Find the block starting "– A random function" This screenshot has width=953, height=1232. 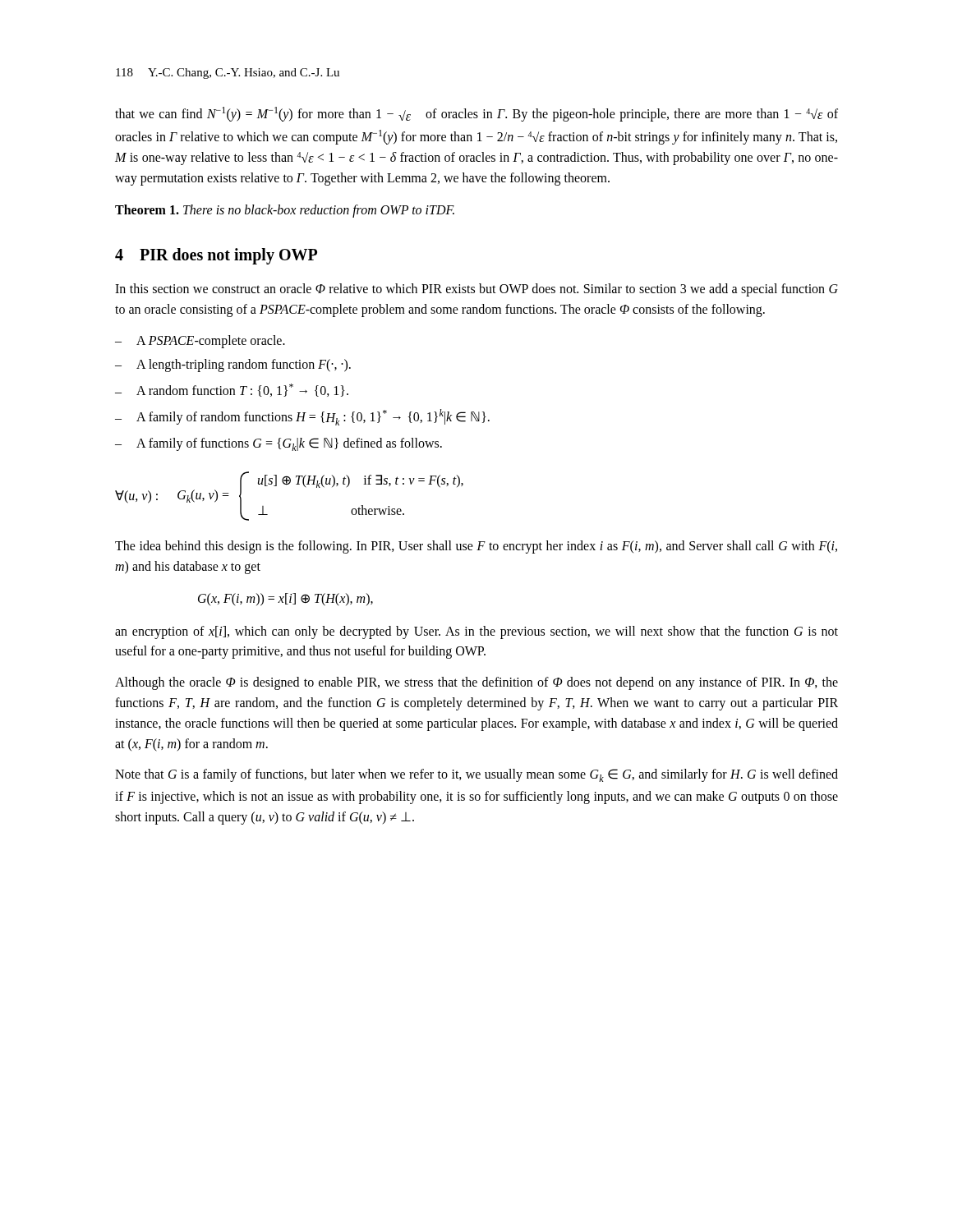[x=232, y=391]
